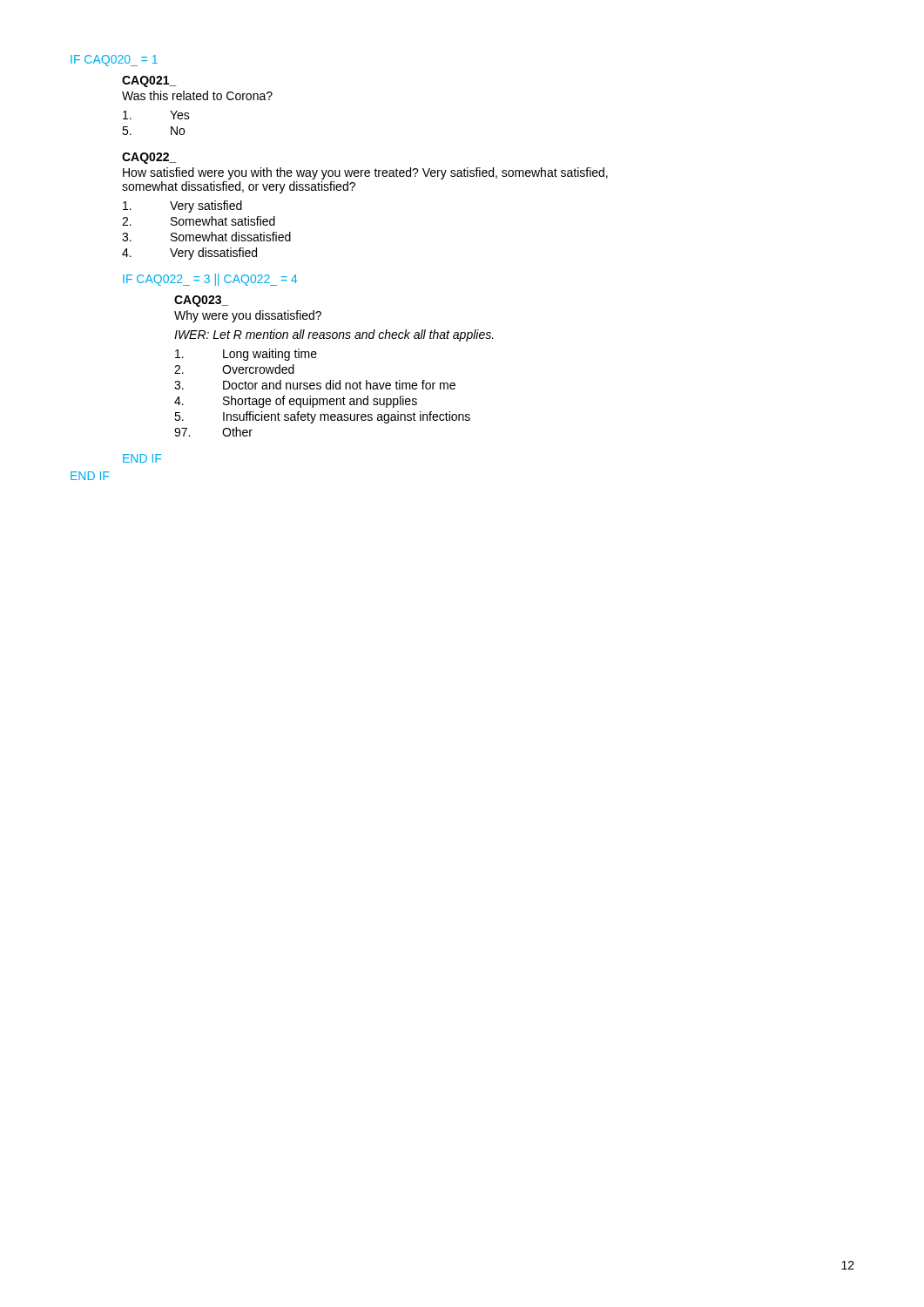The height and width of the screenshot is (1307, 924).
Task: Select the list item that says "97. Other"
Action: (213, 432)
